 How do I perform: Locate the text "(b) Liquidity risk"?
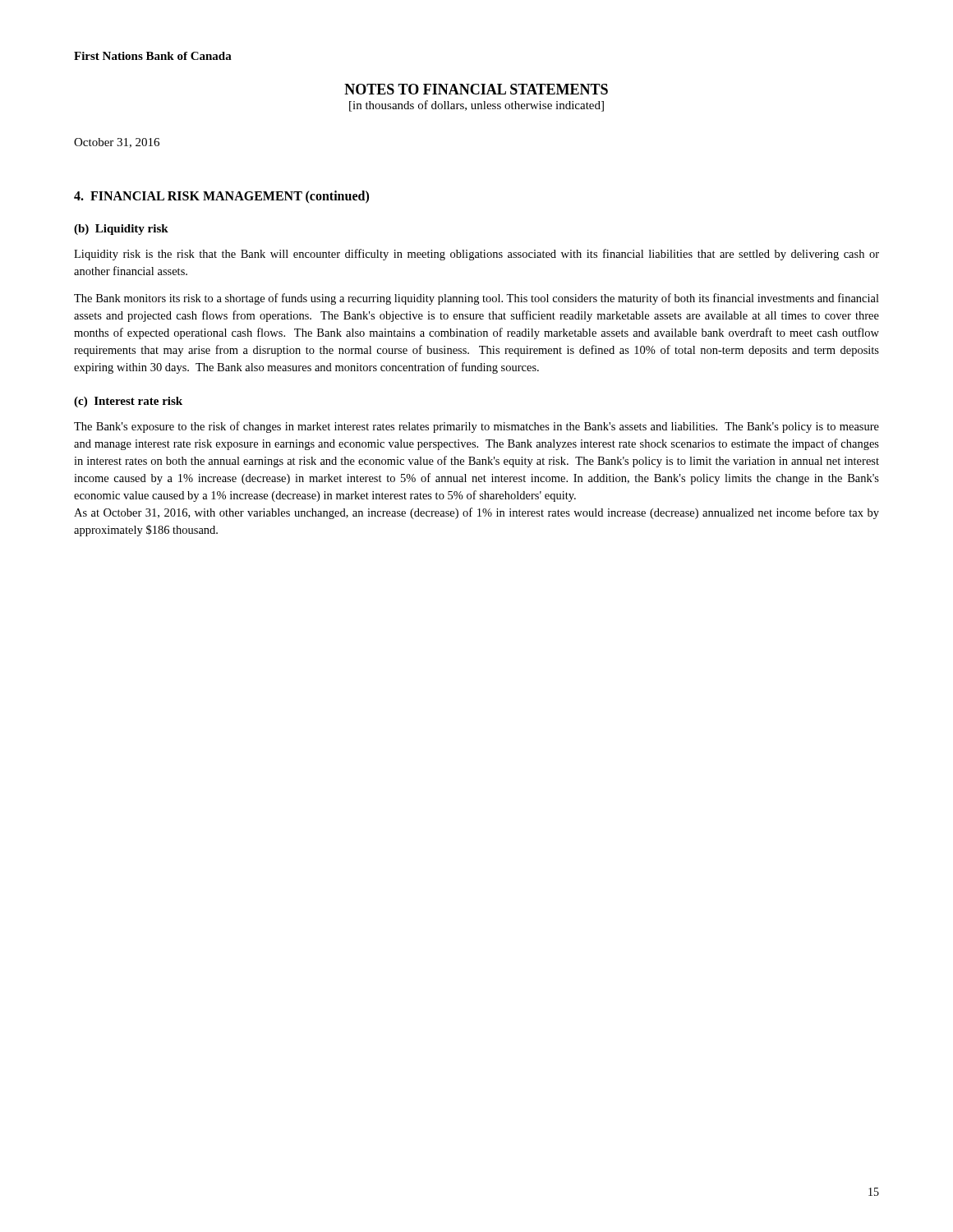click(x=121, y=228)
